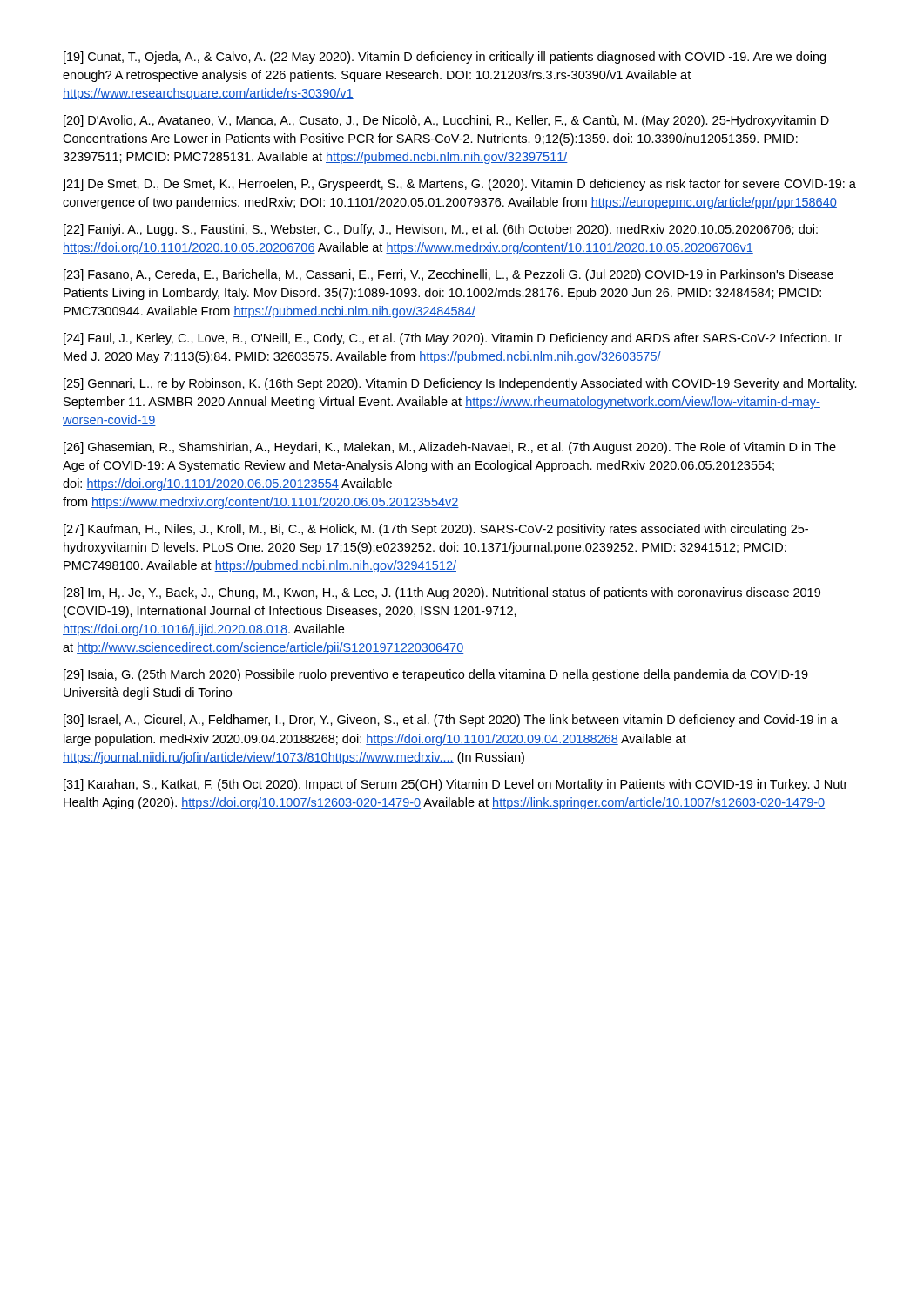Point to the passage starting "]21] De Smet,"
The image size is (924, 1307).
coord(459,193)
